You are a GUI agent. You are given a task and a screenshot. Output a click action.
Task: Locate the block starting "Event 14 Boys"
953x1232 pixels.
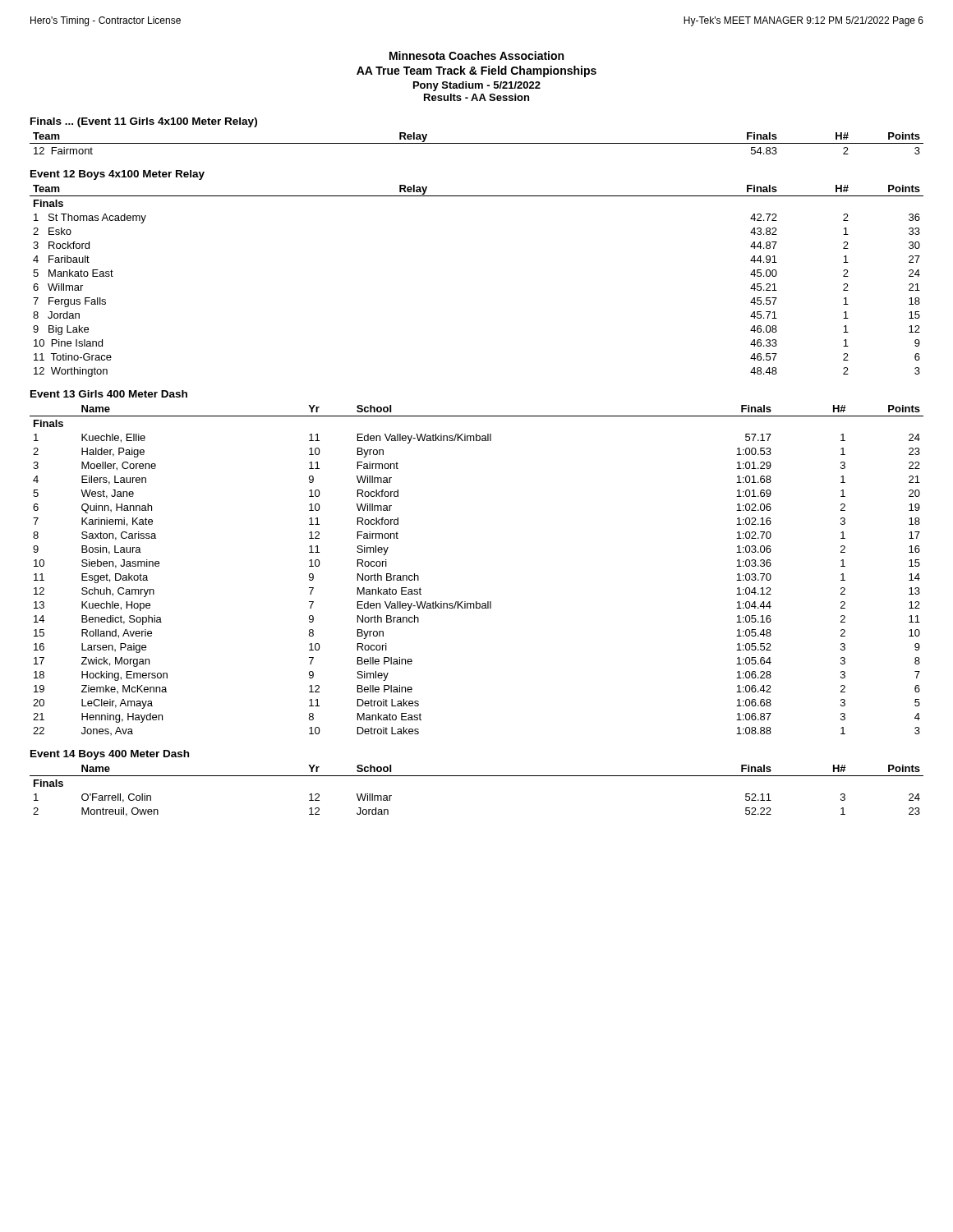110,754
